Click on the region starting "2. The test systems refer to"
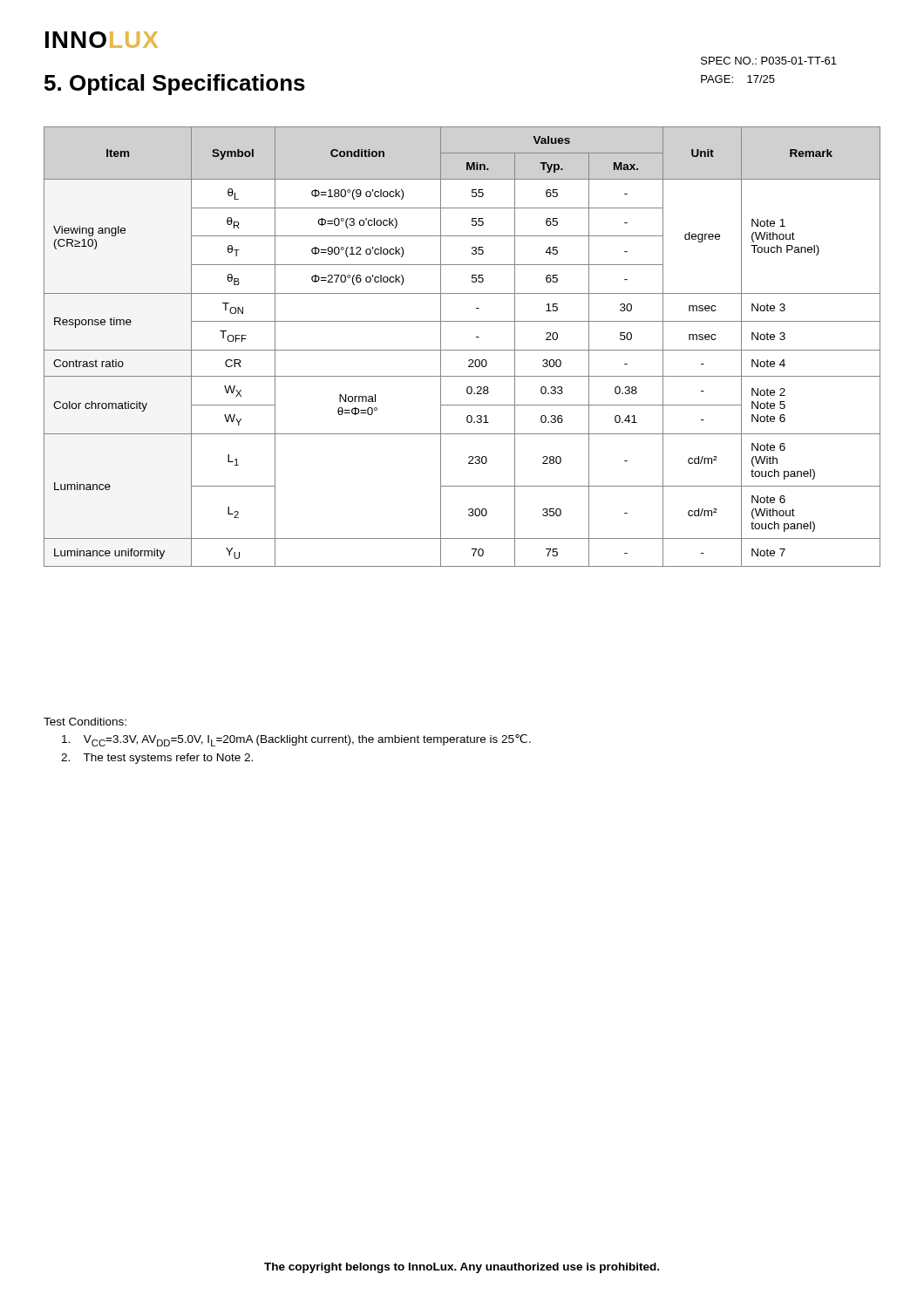 (x=157, y=757)
